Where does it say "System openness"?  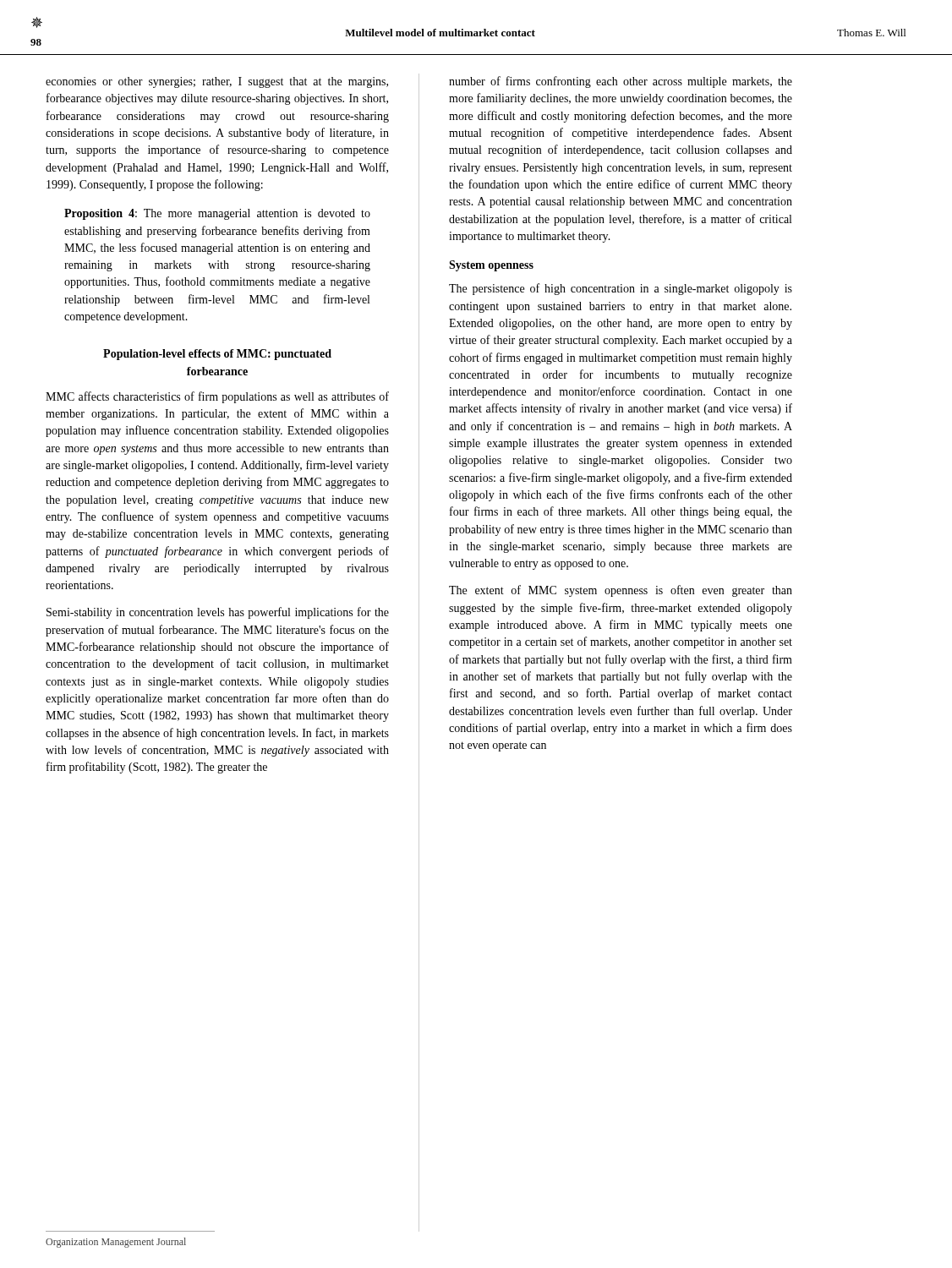click(491, 265)
